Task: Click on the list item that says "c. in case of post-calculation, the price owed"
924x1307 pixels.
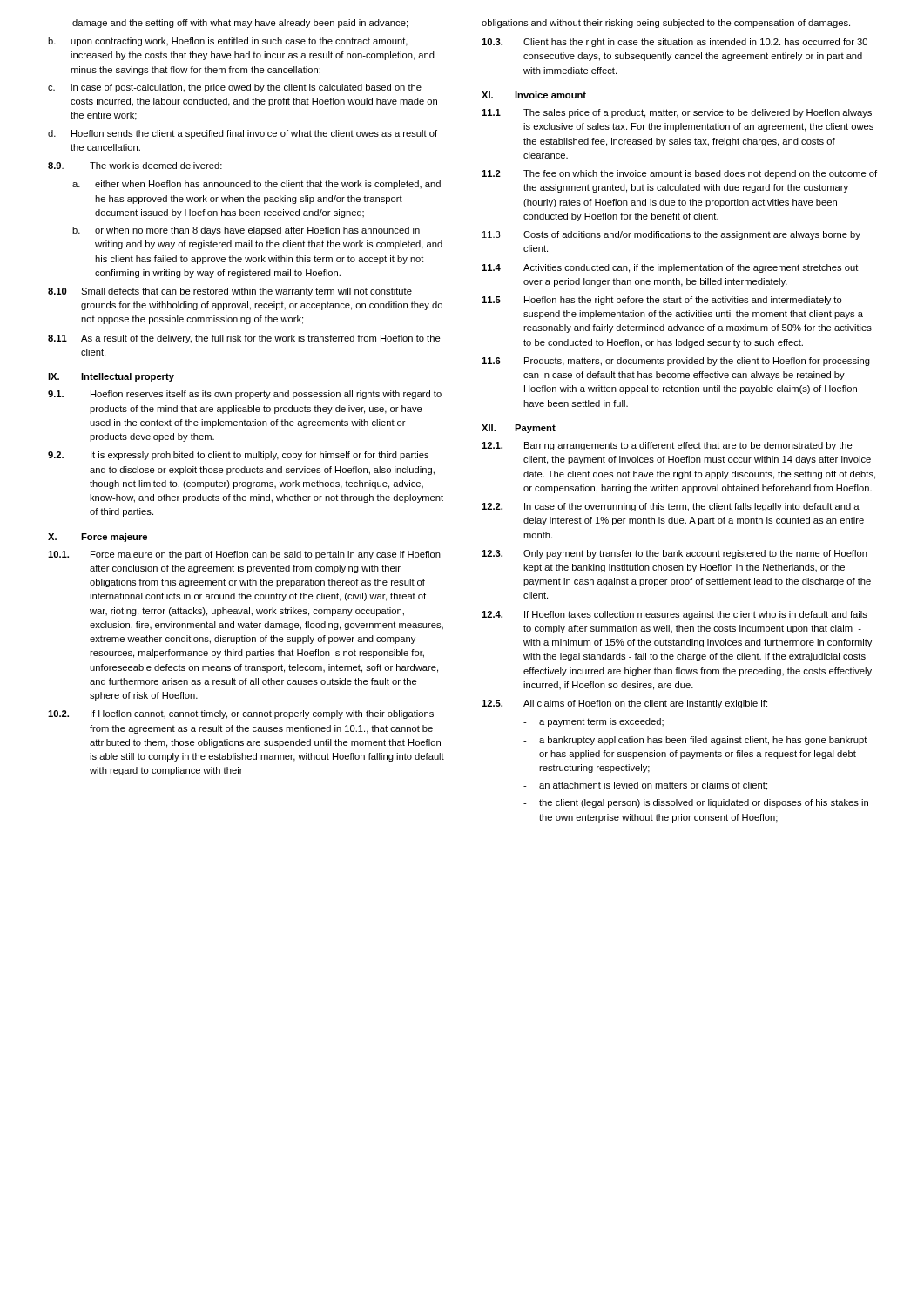Action: (x=246, y=101)
